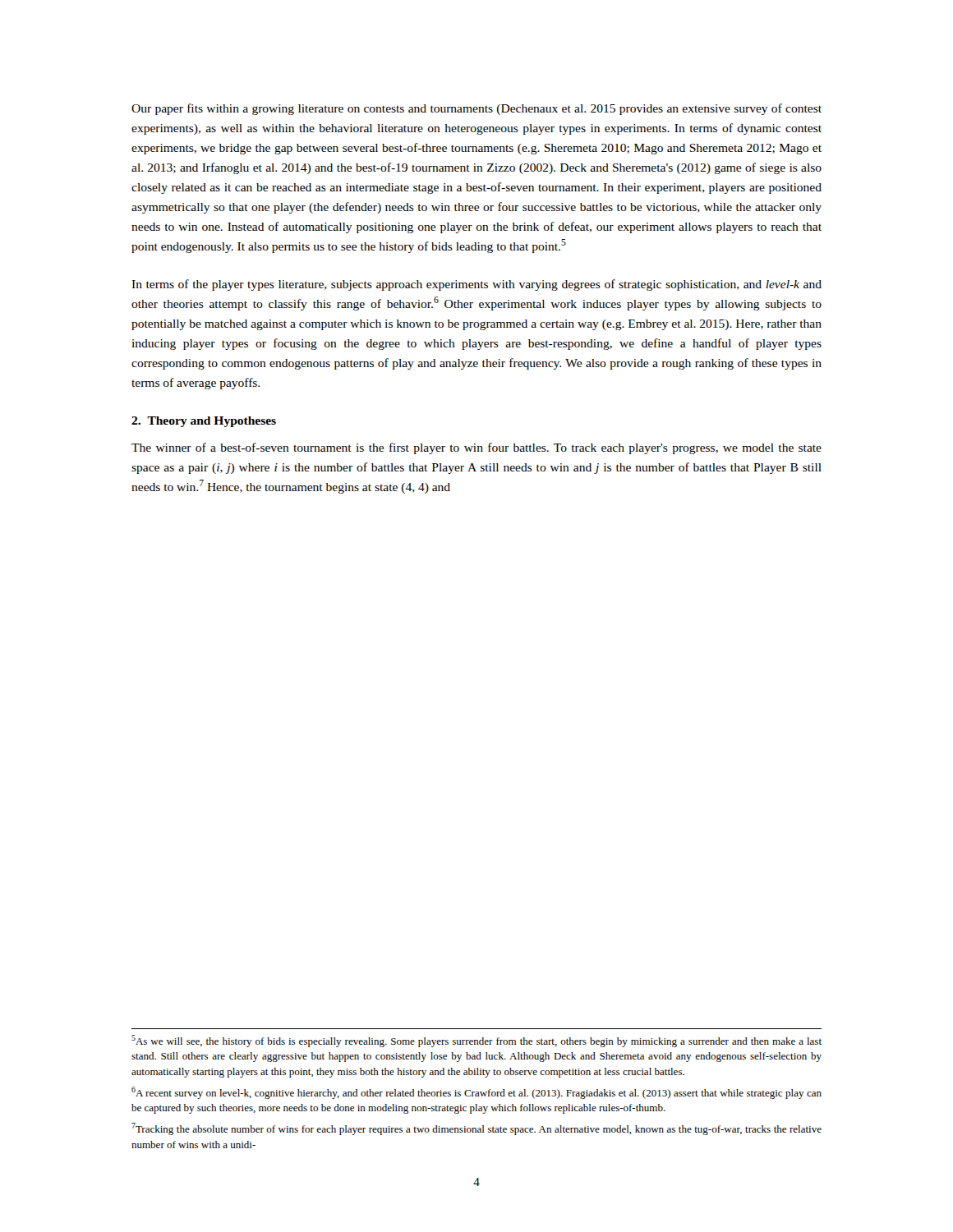Click on the text block starting "In terms of the"
The width and height of the screenshot is (953, 1232).
476,333
